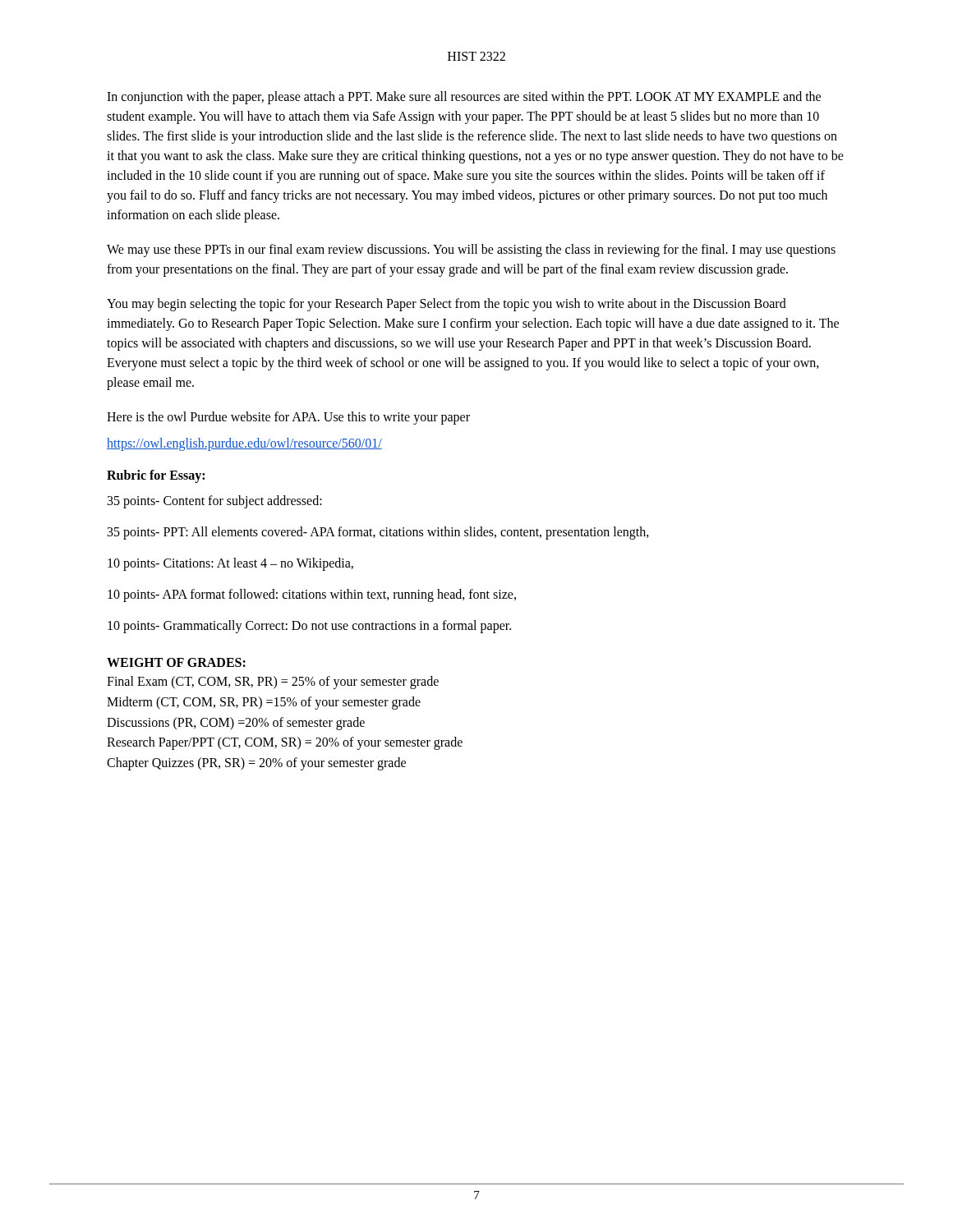Point to the block beginning "10 points- Grammatically Correct: Do not use"
This screenshot has width=953, height=1232.
tap(309, 625)
